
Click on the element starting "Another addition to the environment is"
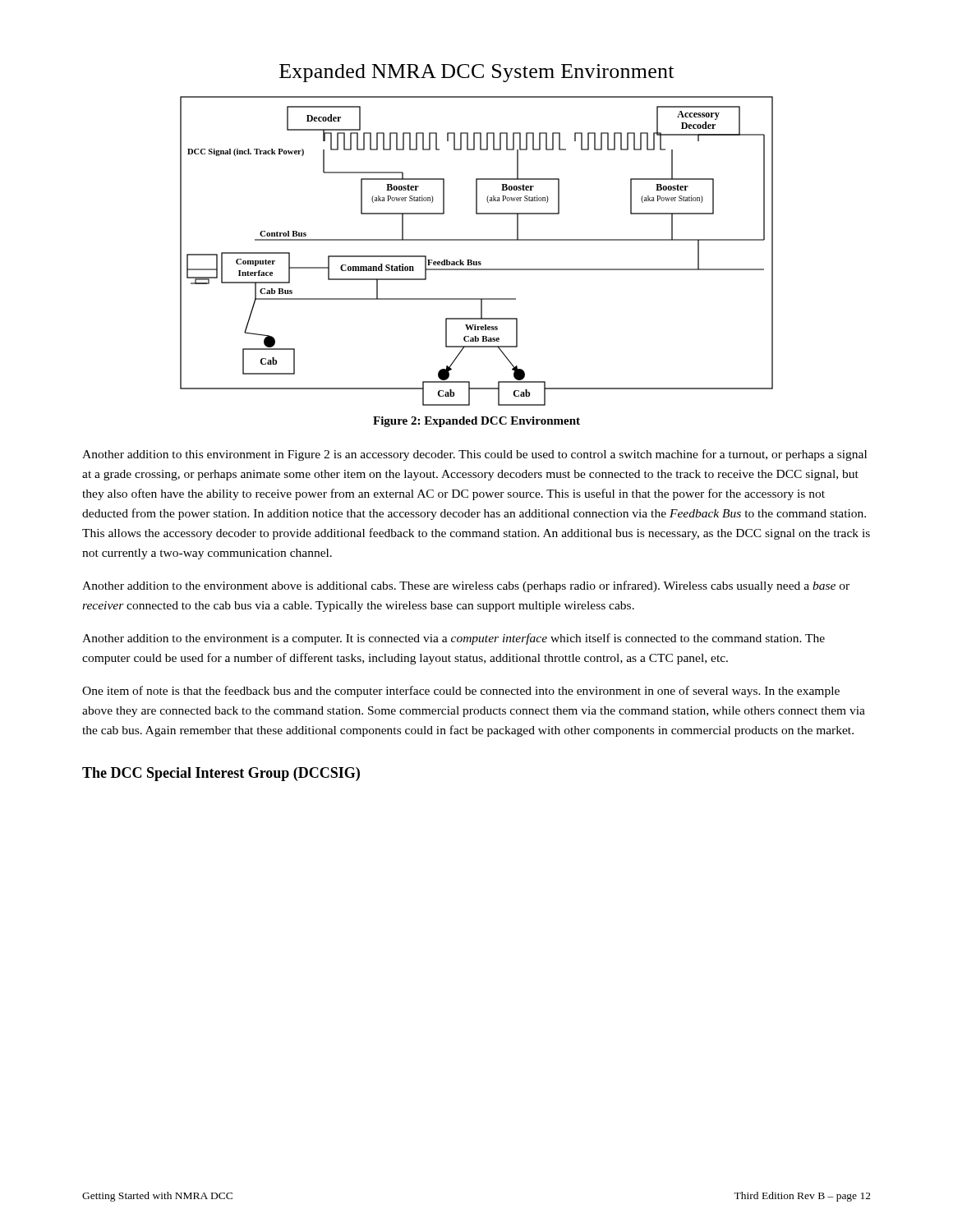tap(454, 648)
